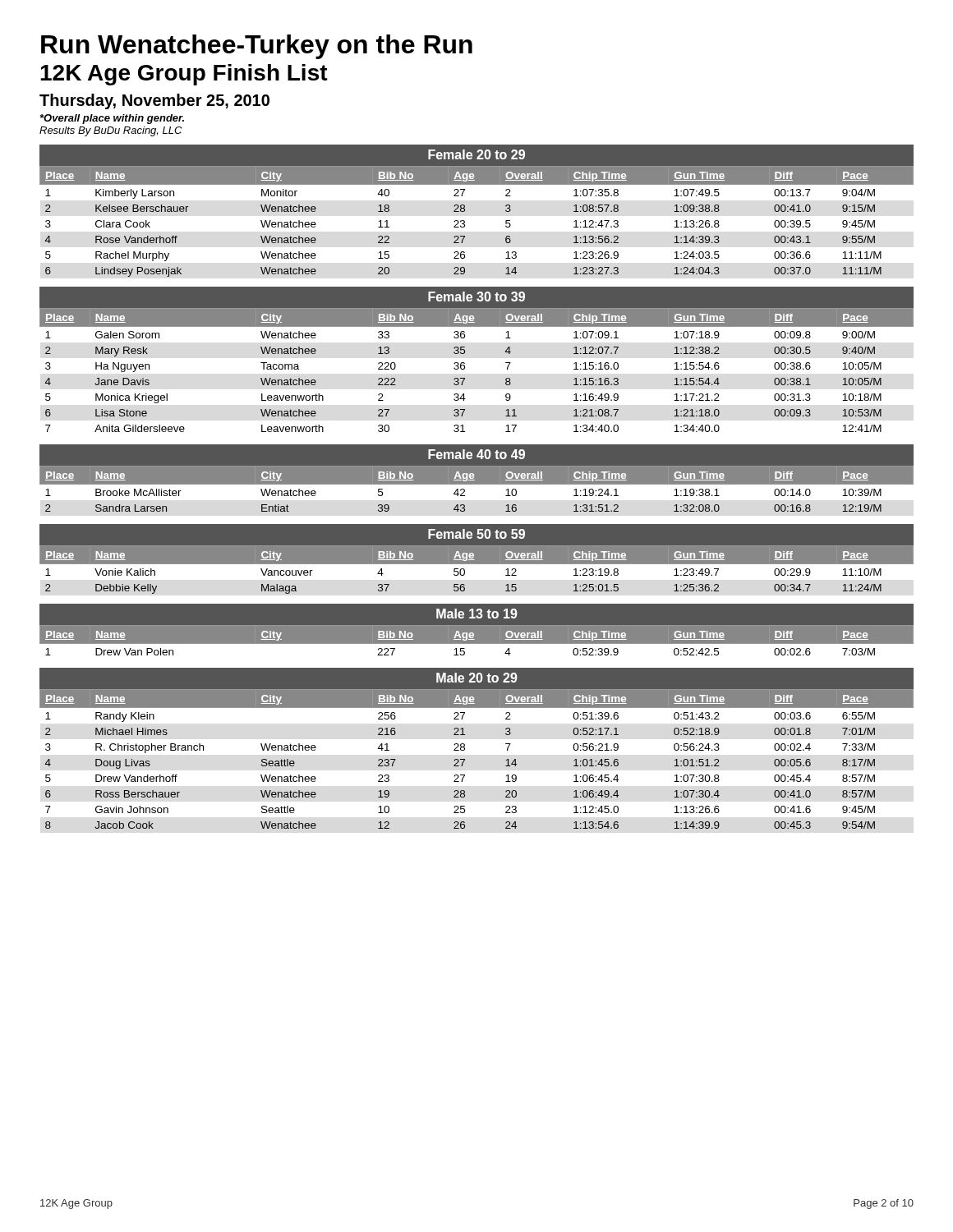Point to the element starting "Overall place within gender. Results By BuDu Racing,"
Viewport: 953px width, 1232px height.
coord(112,119)
